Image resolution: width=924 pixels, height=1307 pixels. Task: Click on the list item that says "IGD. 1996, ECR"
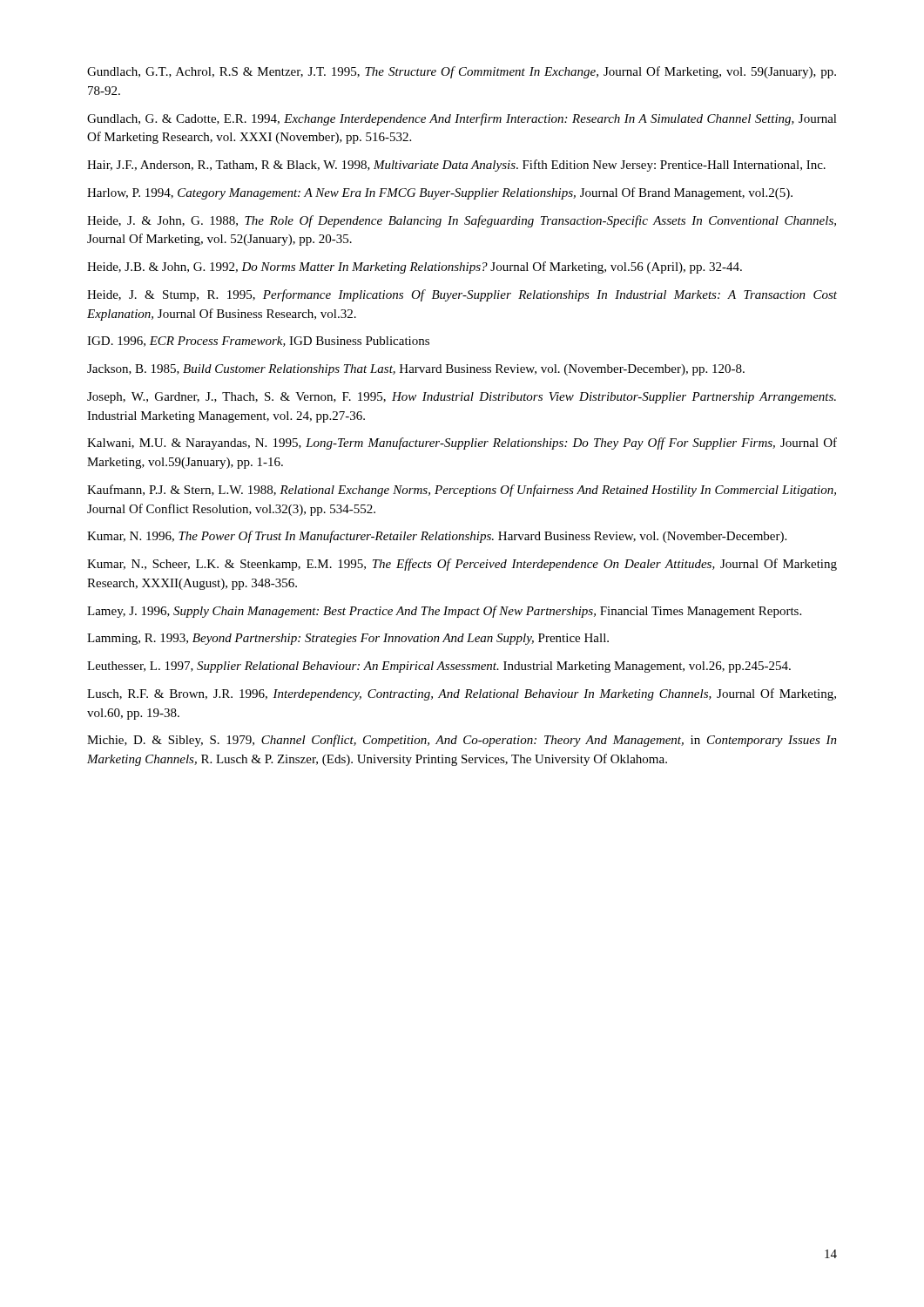click(258, 341)
